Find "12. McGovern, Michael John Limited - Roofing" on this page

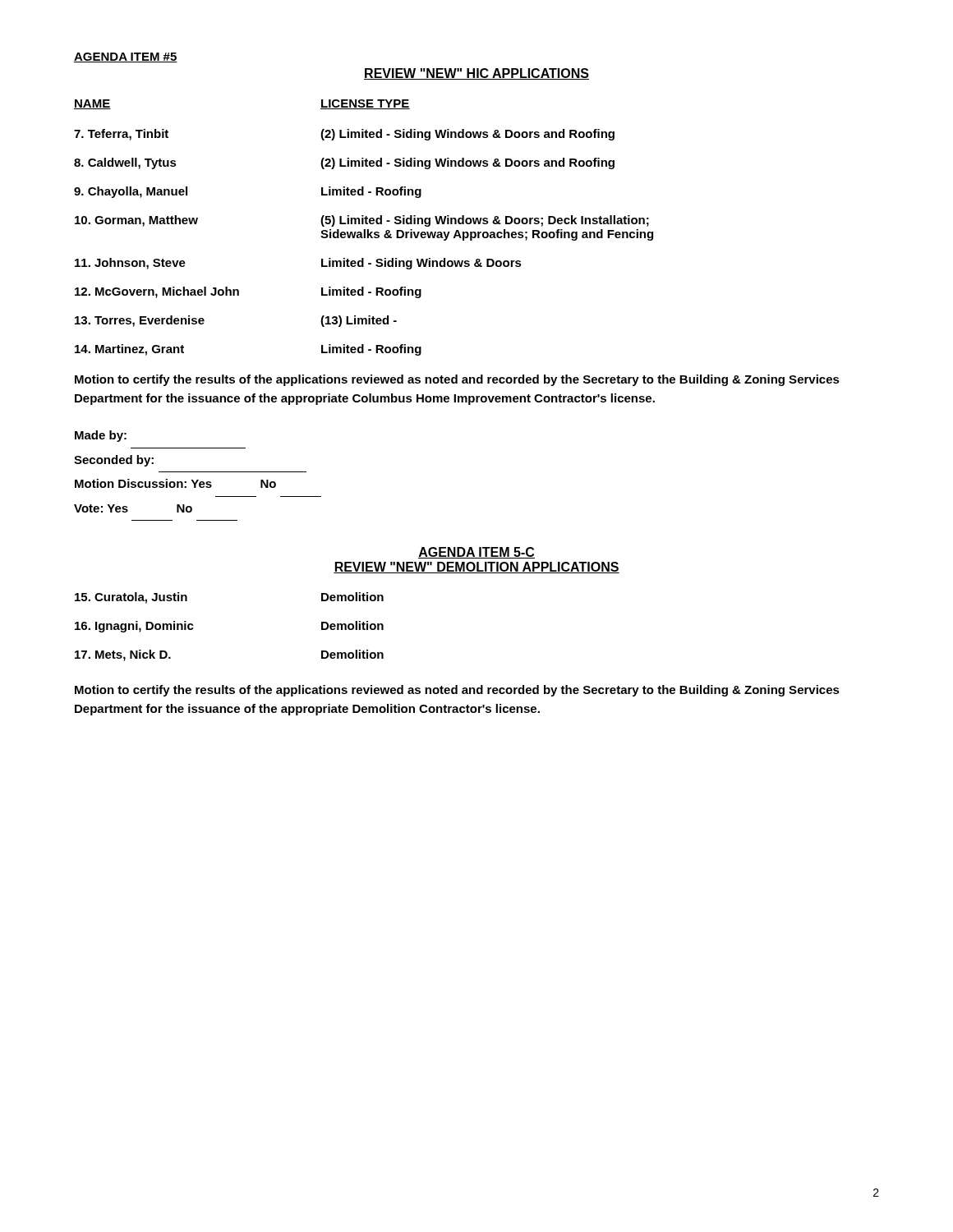coord(157,294)
